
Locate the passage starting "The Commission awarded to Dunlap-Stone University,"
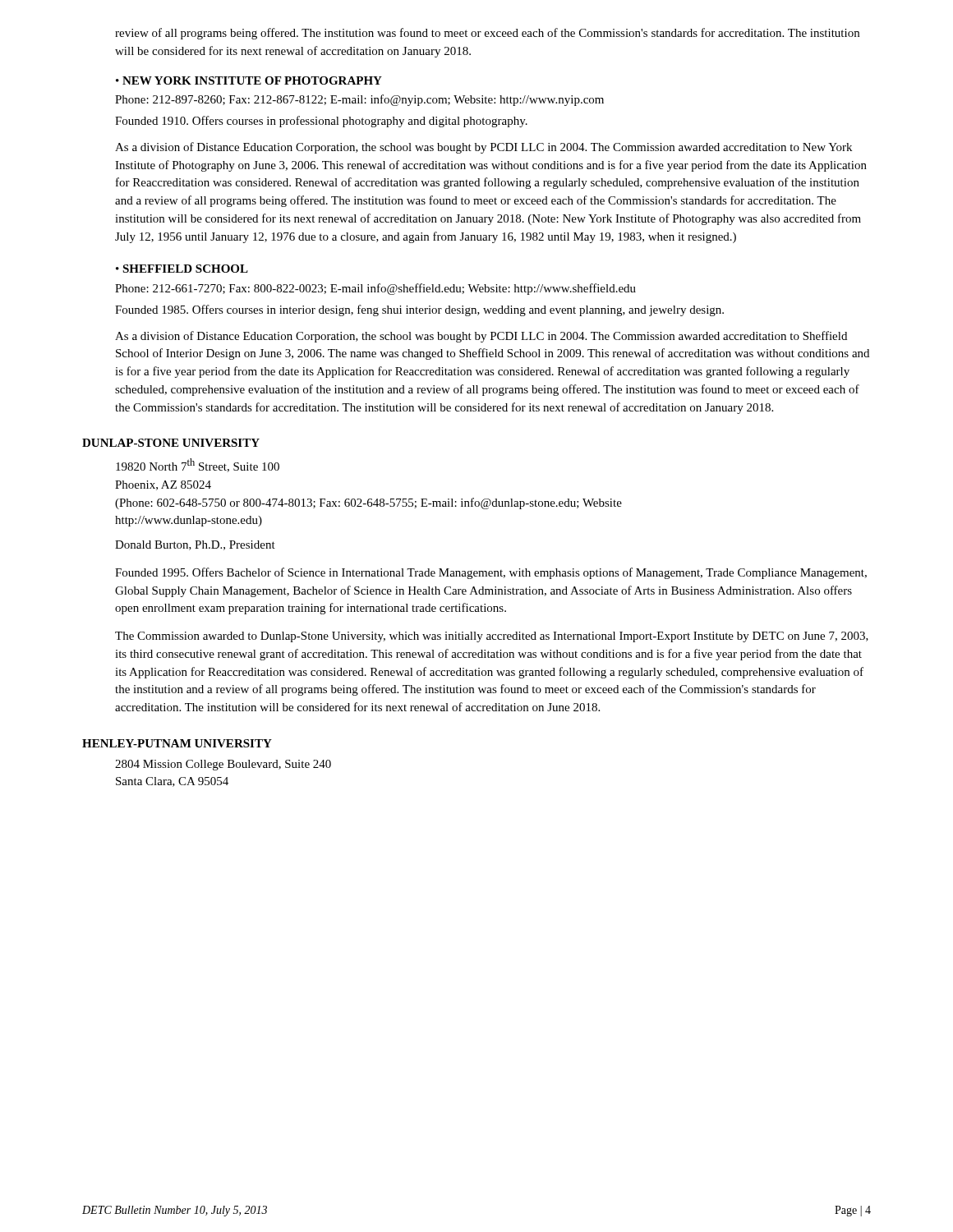pos(493,672)
